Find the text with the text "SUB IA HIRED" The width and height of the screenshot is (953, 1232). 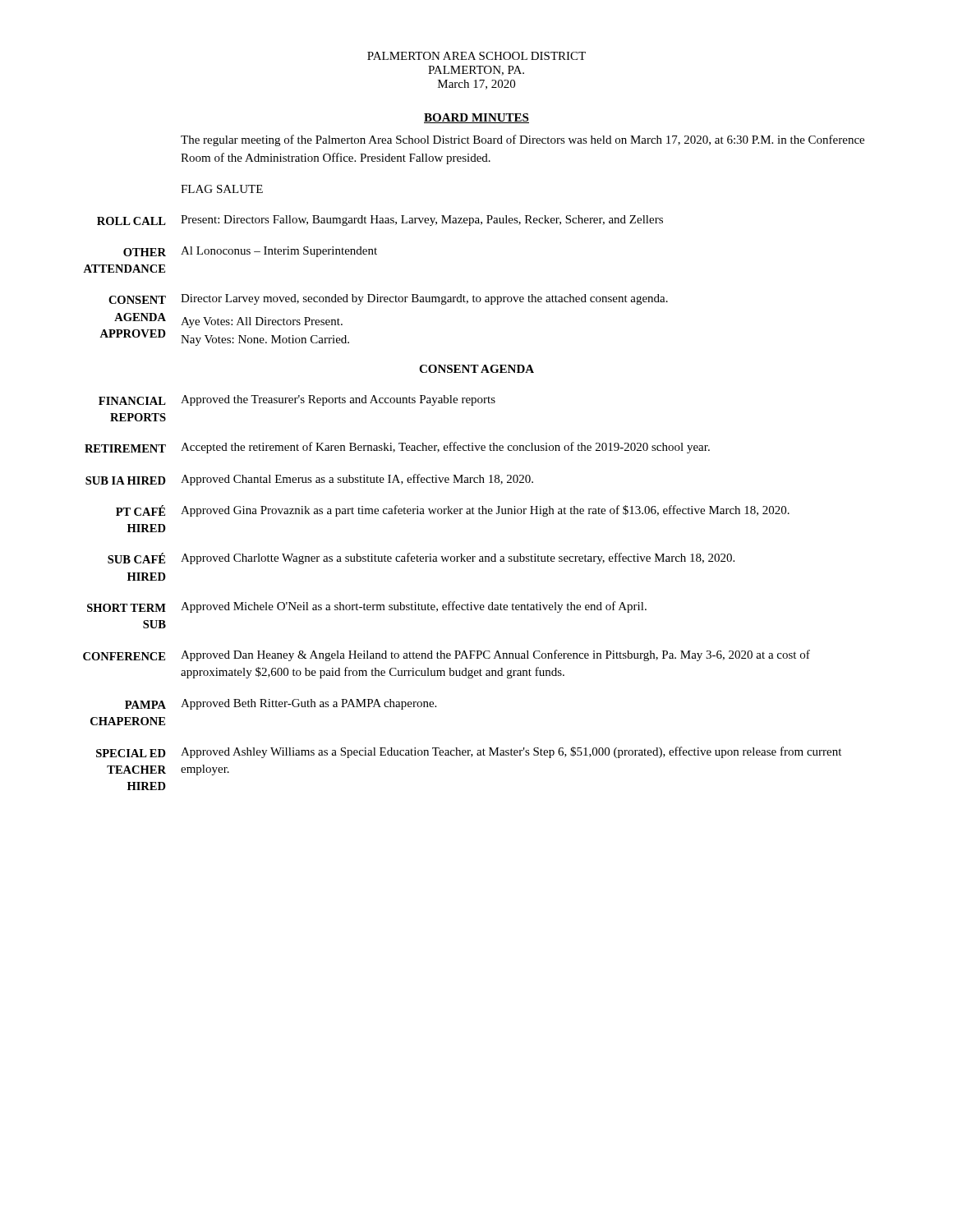click(x=126, y=480)
